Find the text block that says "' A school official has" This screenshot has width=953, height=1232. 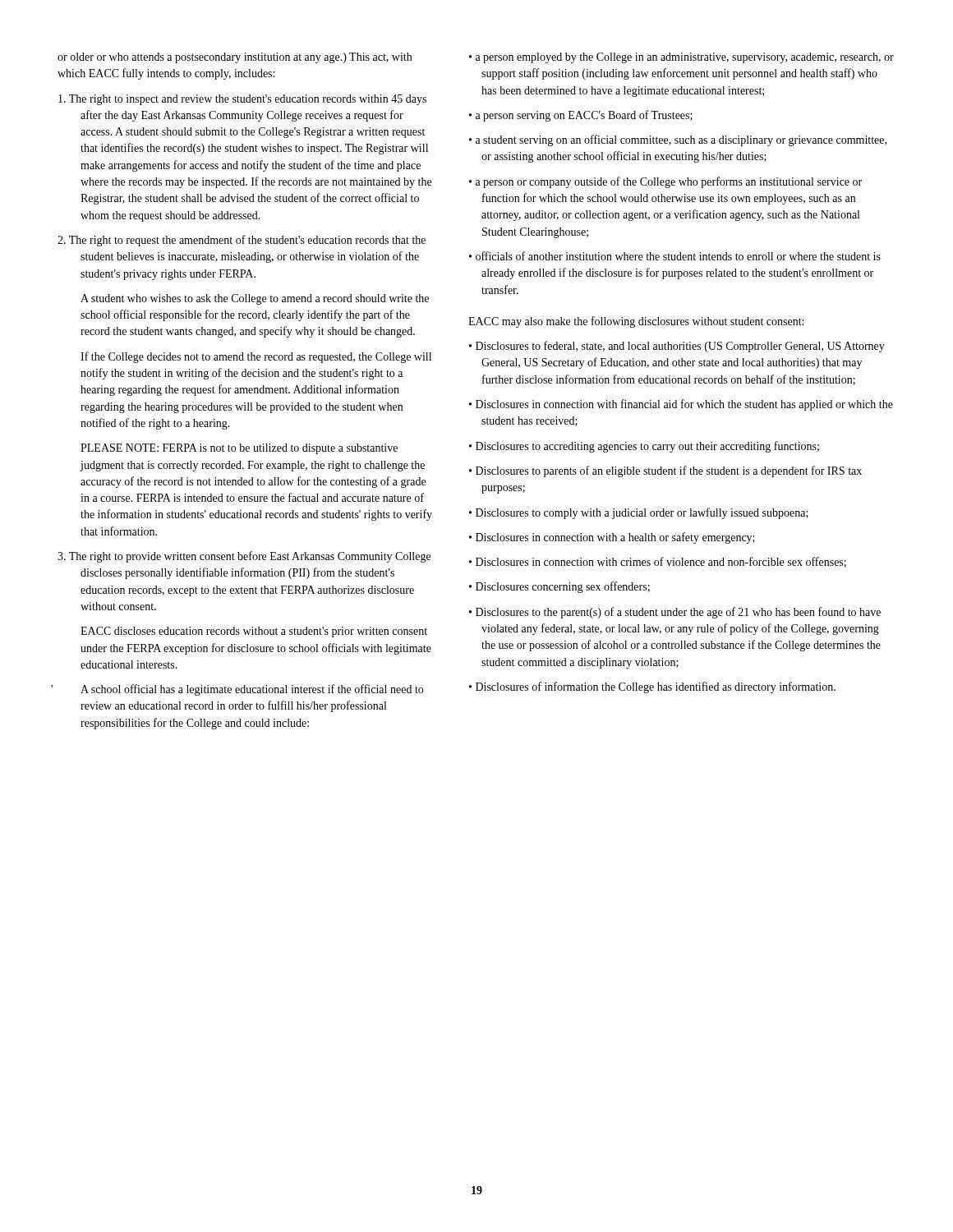(x=246, y=707)
